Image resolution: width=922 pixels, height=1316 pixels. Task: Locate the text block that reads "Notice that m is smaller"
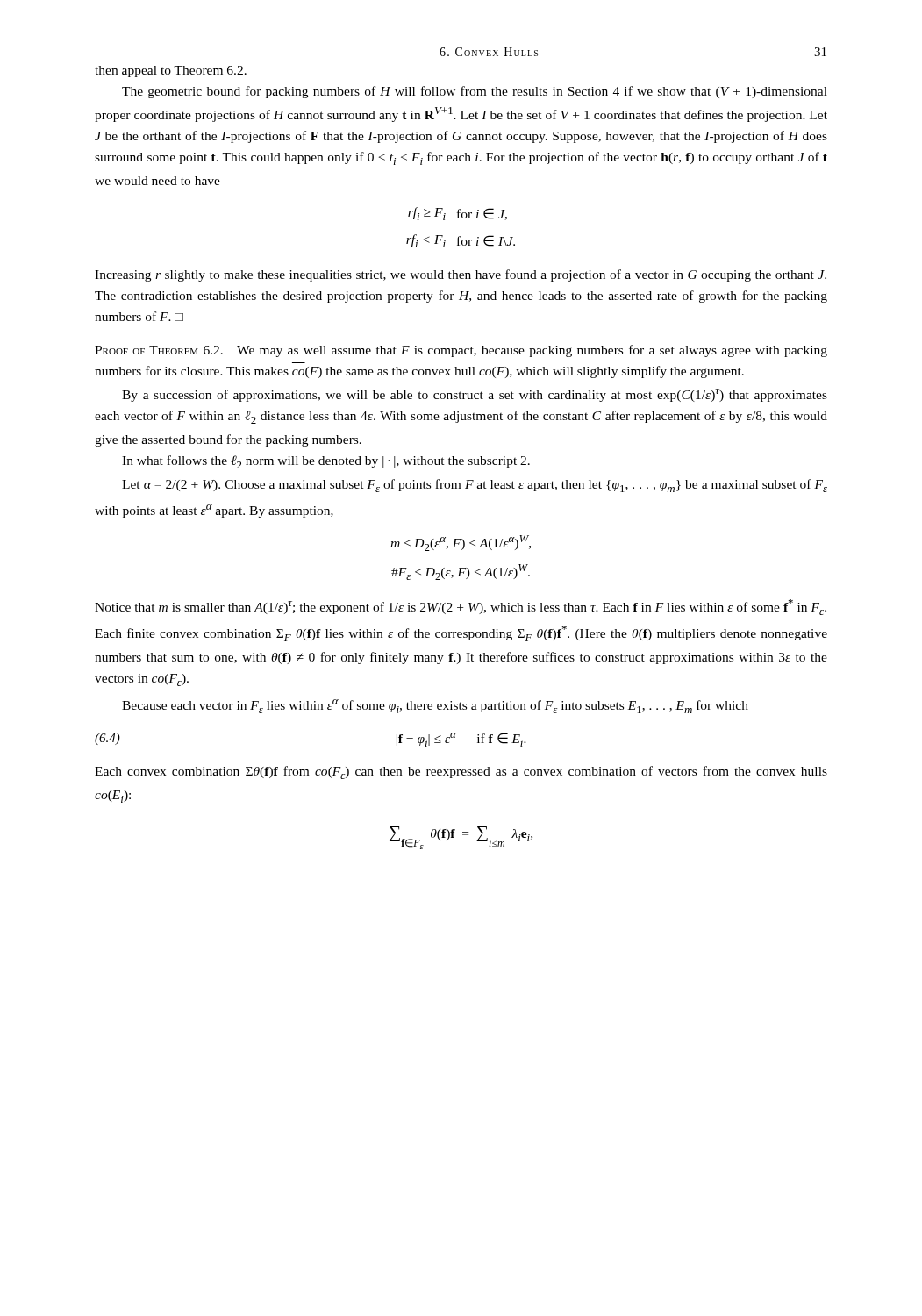tap(461, 643)
